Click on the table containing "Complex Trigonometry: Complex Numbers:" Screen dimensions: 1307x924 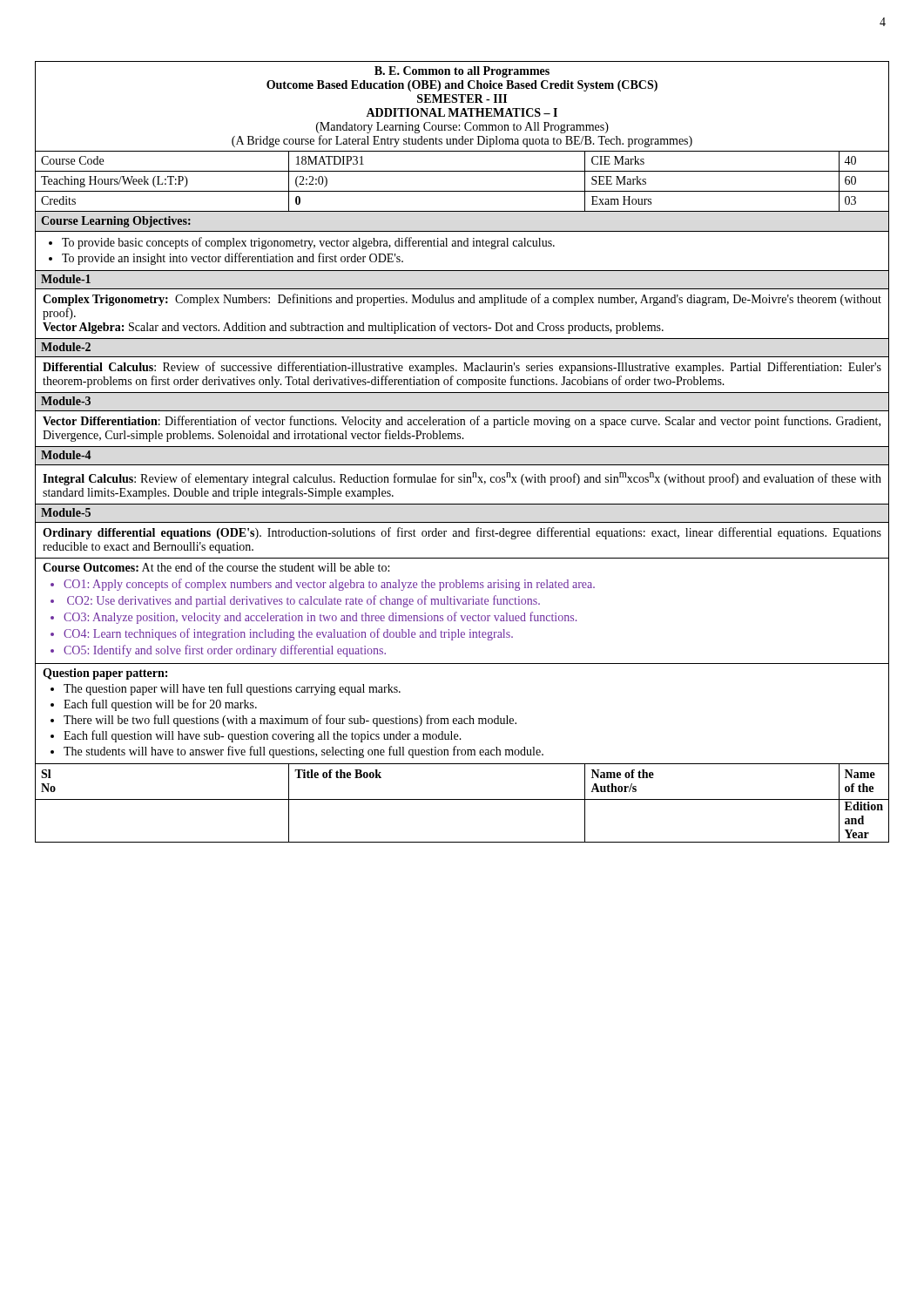point(462,452)
